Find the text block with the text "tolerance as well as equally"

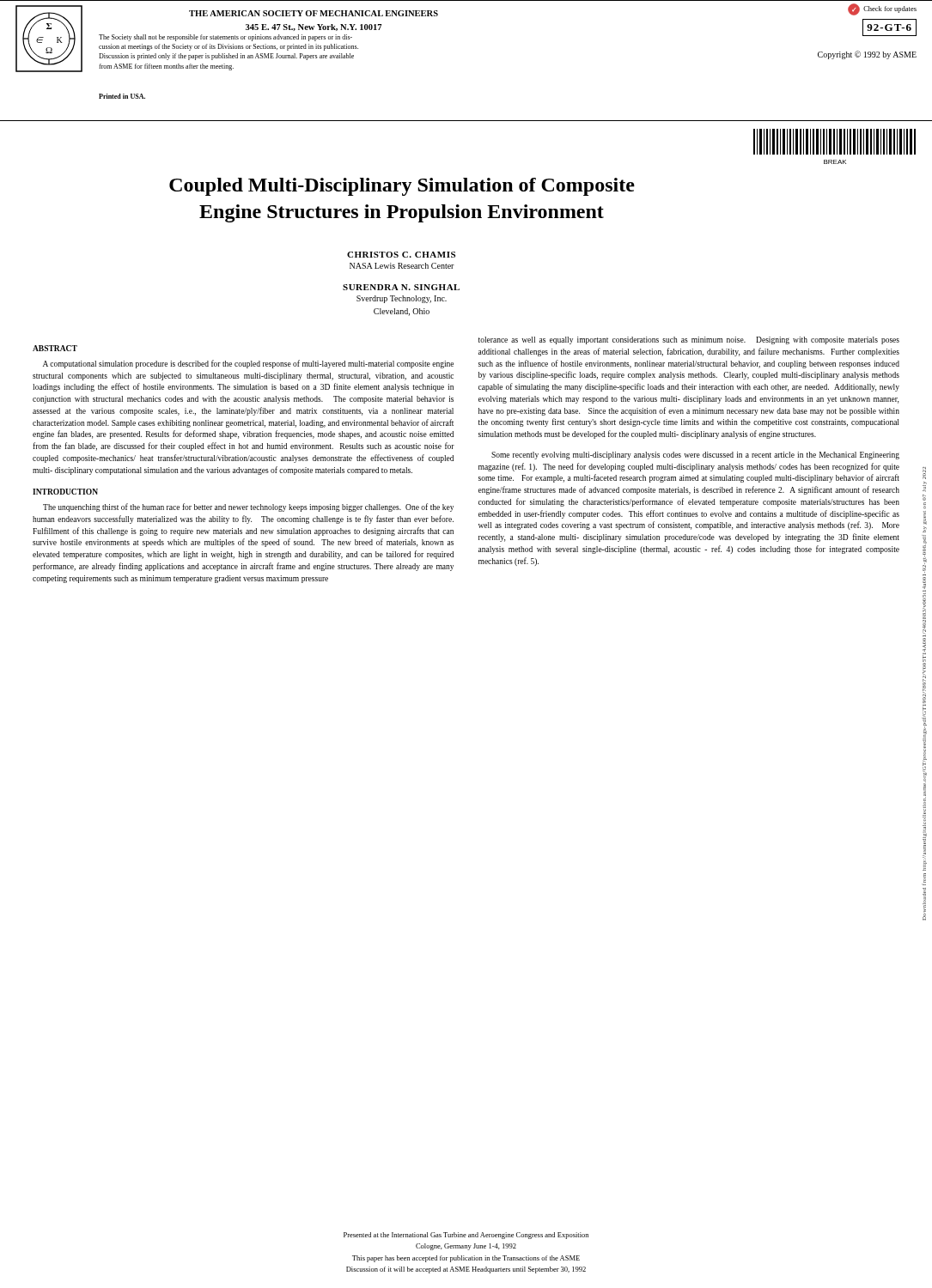pos(689,387)
